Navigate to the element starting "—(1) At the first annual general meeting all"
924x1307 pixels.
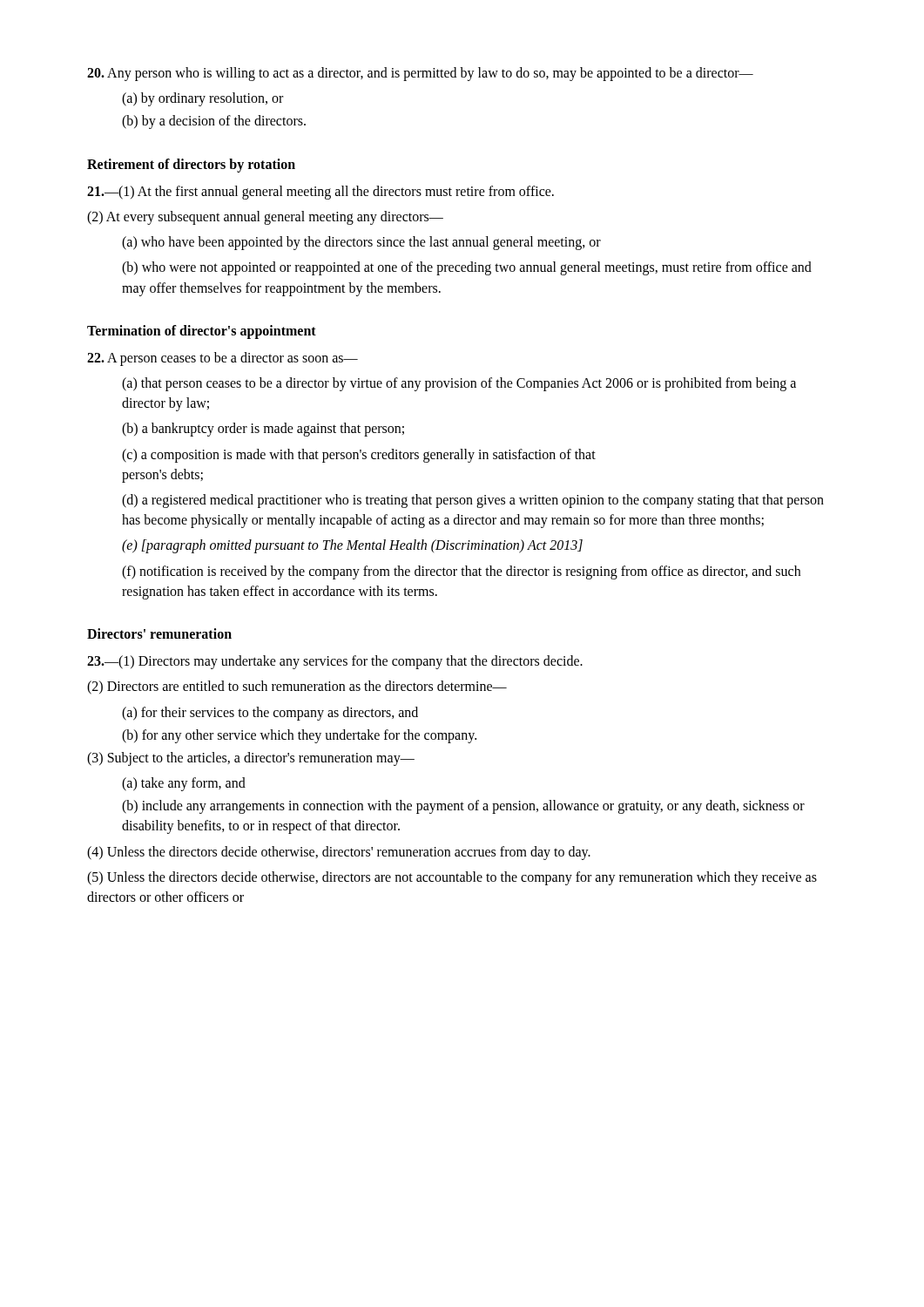point(321,191)
